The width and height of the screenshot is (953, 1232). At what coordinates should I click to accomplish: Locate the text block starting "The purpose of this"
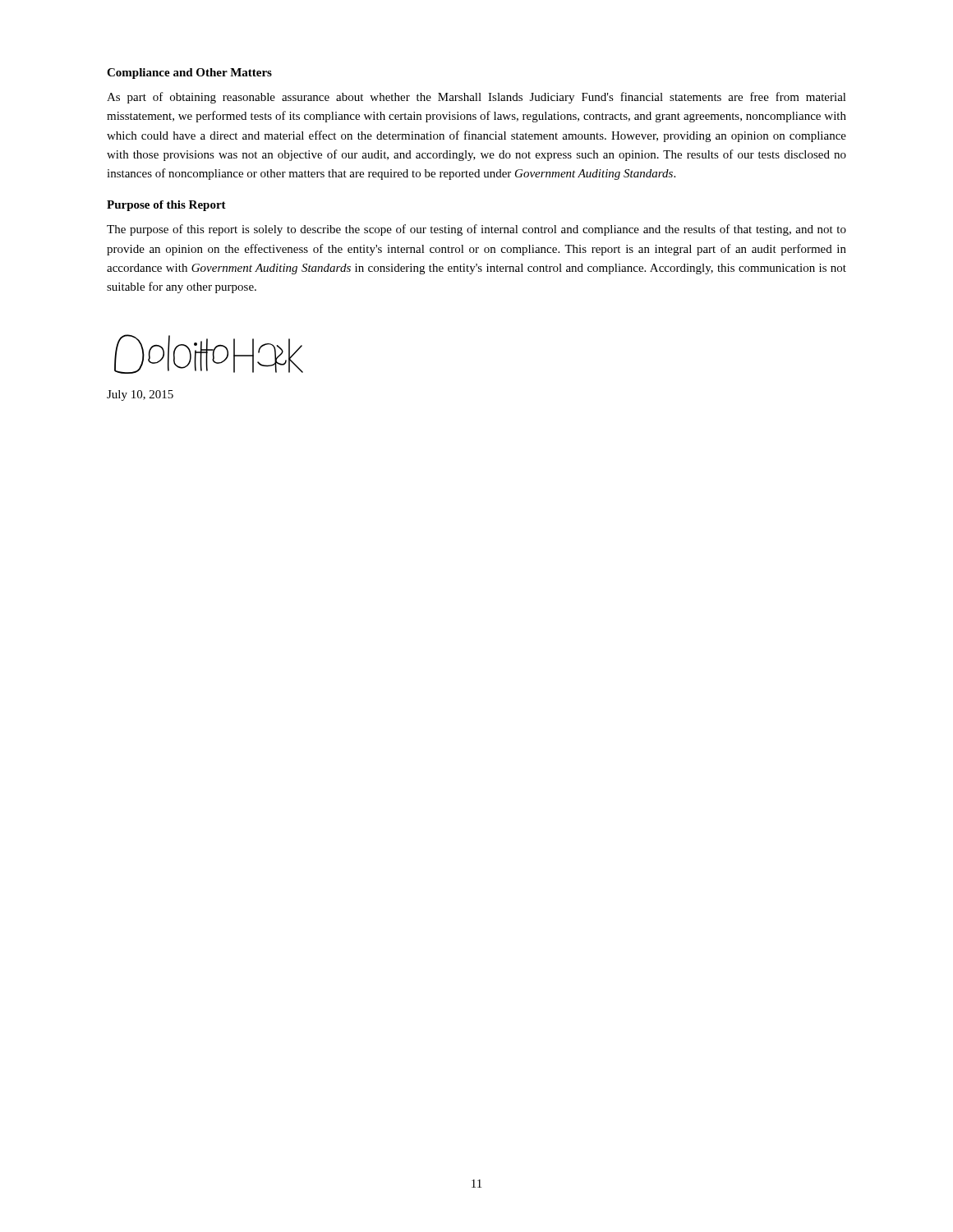coord(476,258)
